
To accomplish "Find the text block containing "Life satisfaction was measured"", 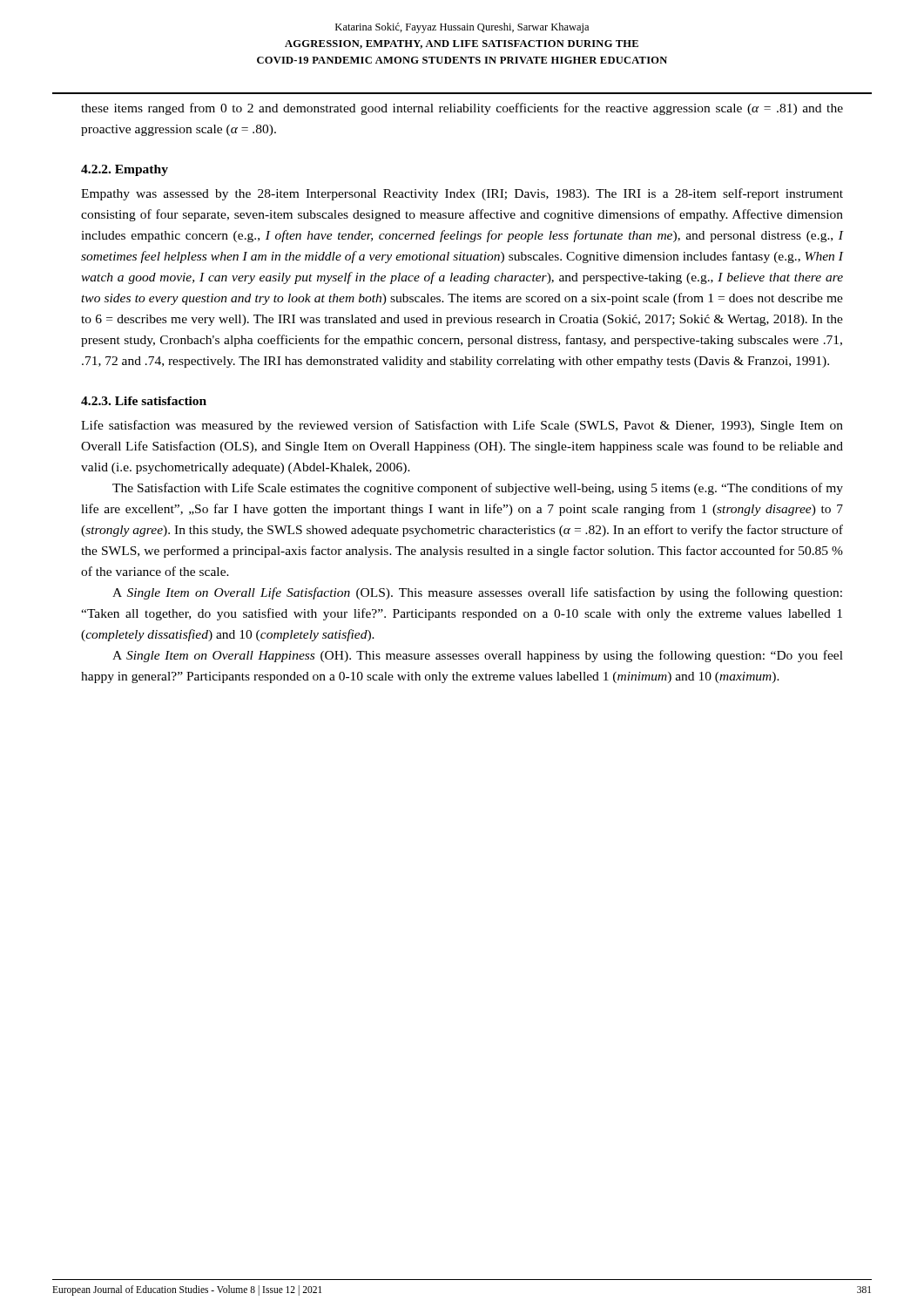I will coord(462,446).
